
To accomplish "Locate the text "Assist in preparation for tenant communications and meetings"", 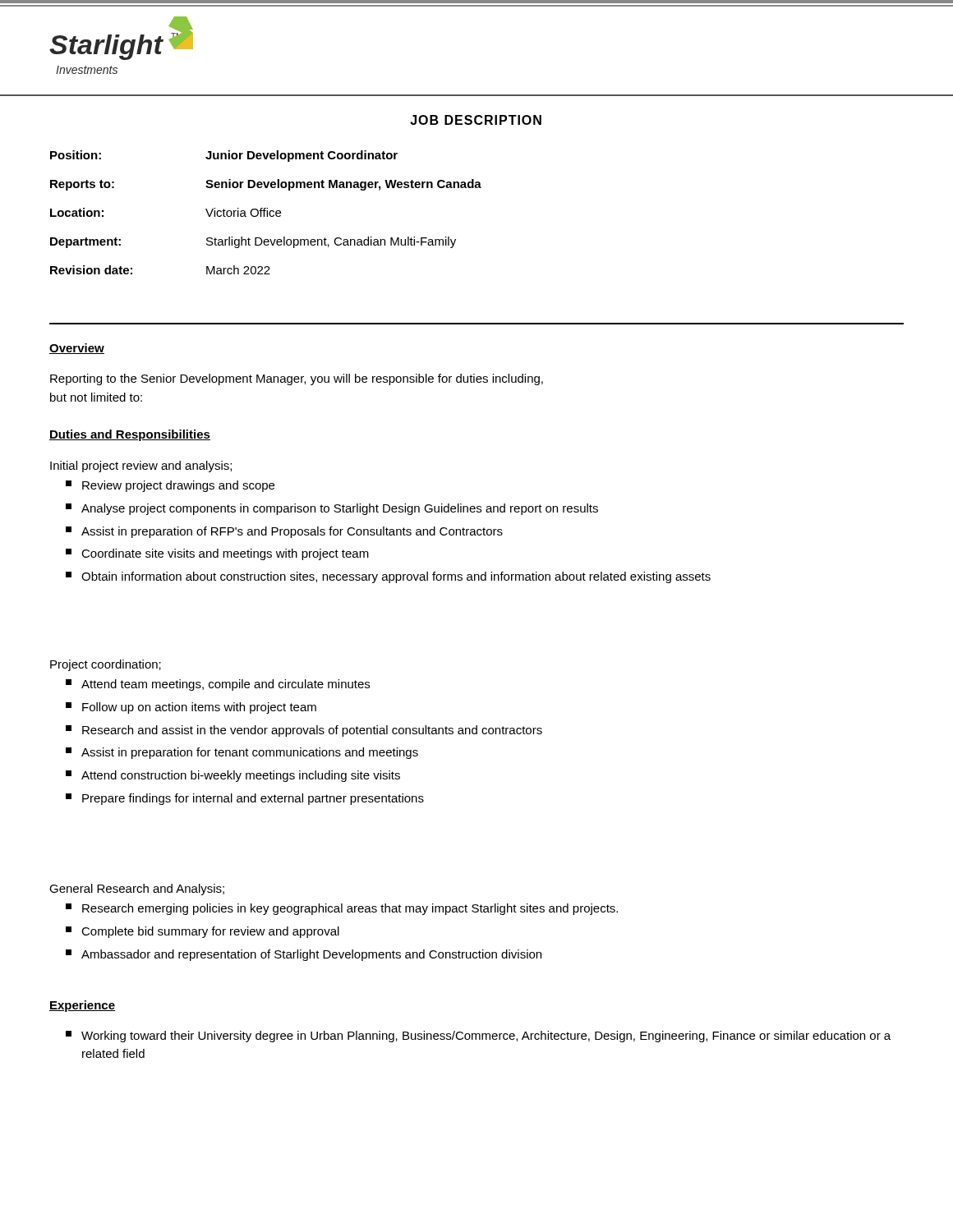I will 242,752.
